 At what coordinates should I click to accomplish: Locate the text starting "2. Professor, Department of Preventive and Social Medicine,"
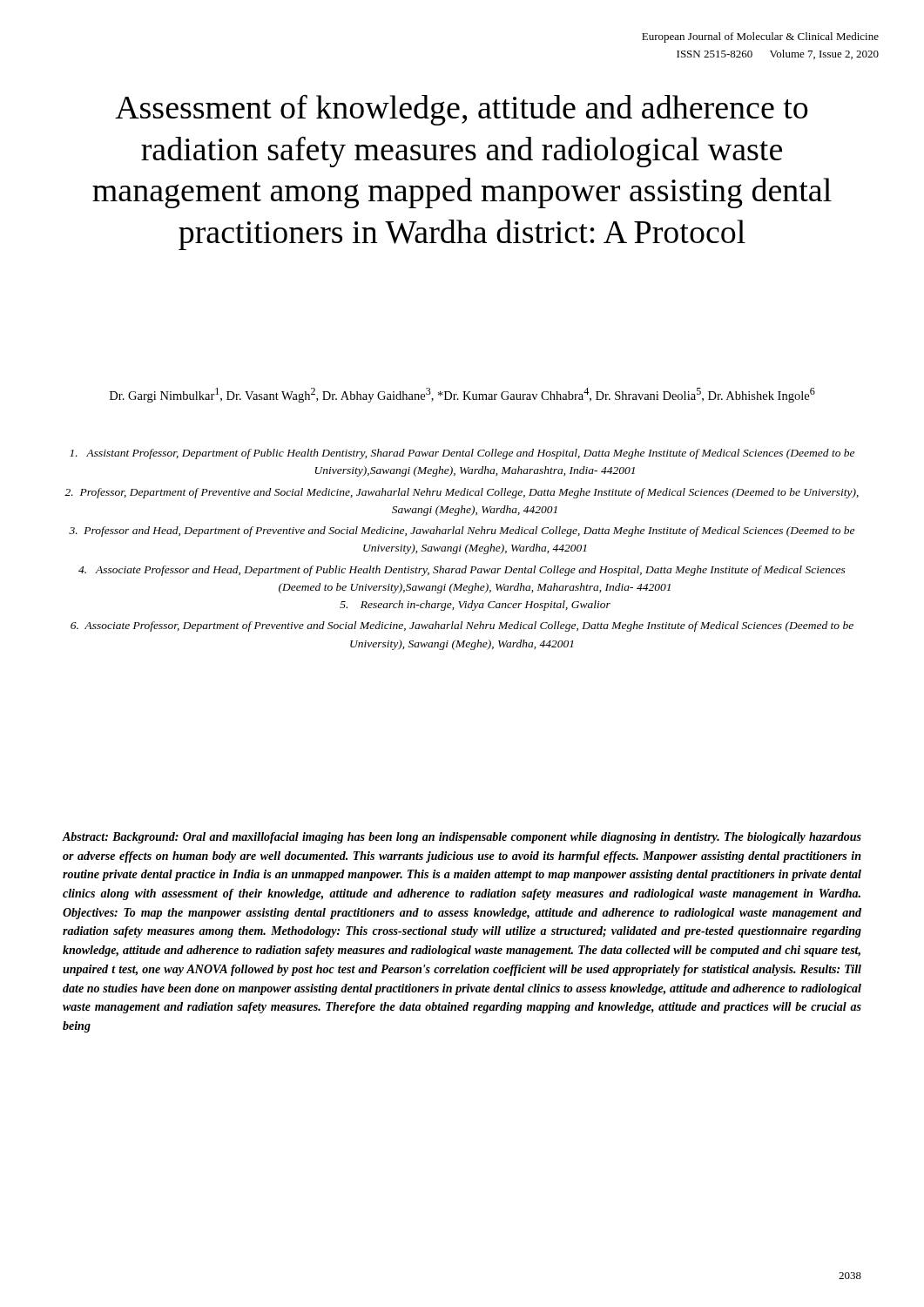(462, 500)
